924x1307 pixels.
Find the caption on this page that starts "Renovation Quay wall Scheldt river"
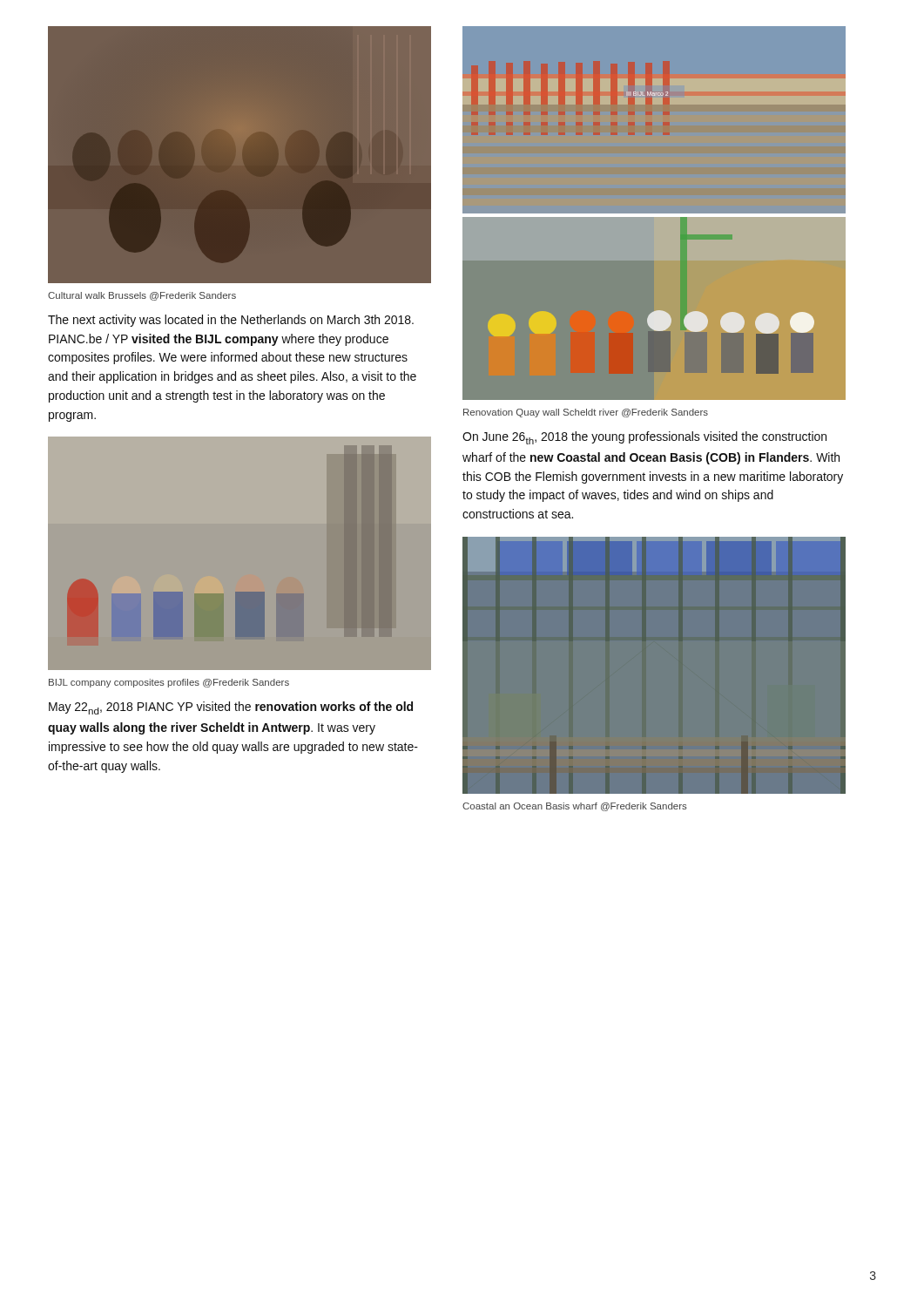click(x=585, y=412)
